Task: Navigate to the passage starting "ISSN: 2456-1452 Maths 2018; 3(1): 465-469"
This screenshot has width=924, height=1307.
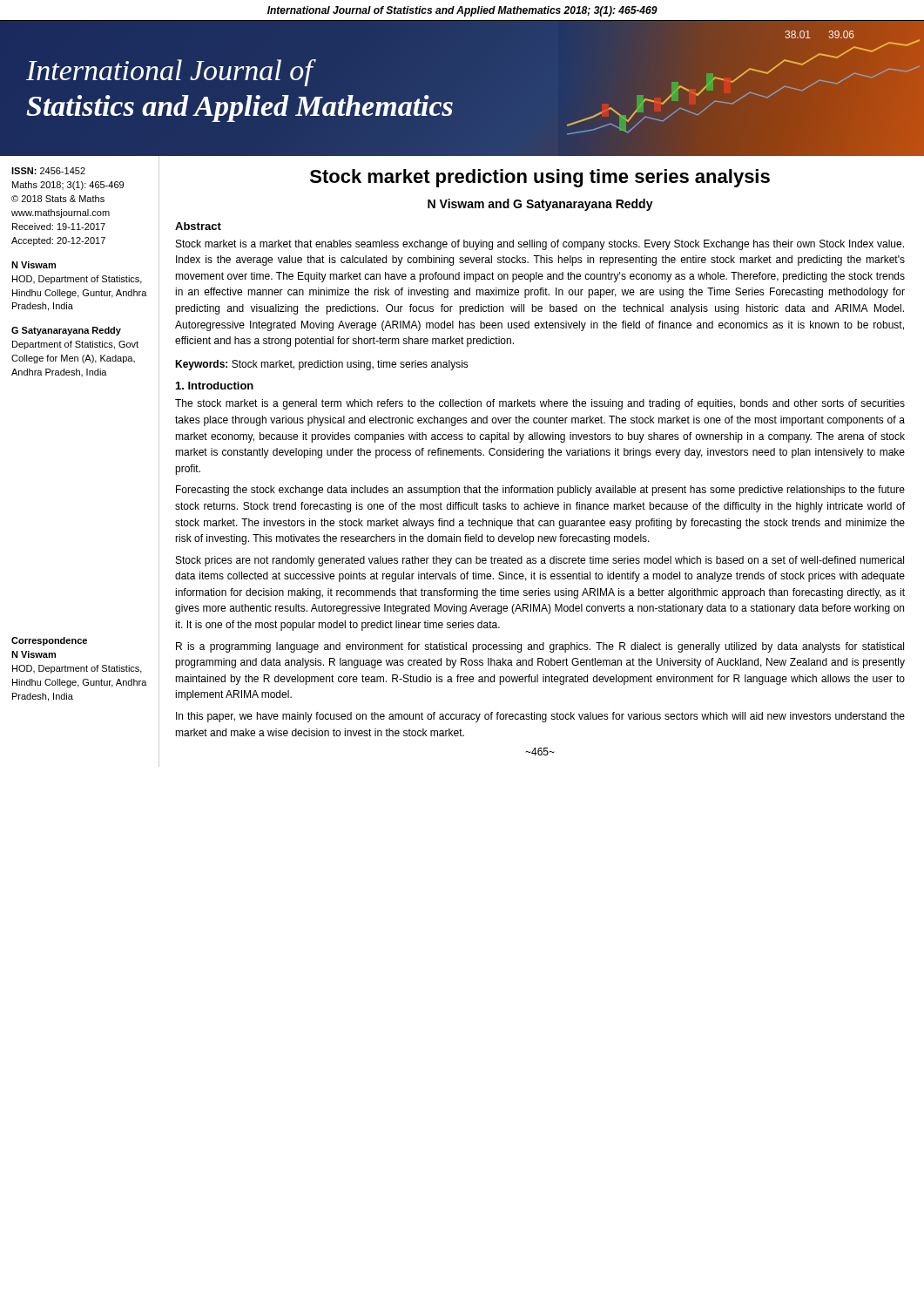Action: coord(68,206)
